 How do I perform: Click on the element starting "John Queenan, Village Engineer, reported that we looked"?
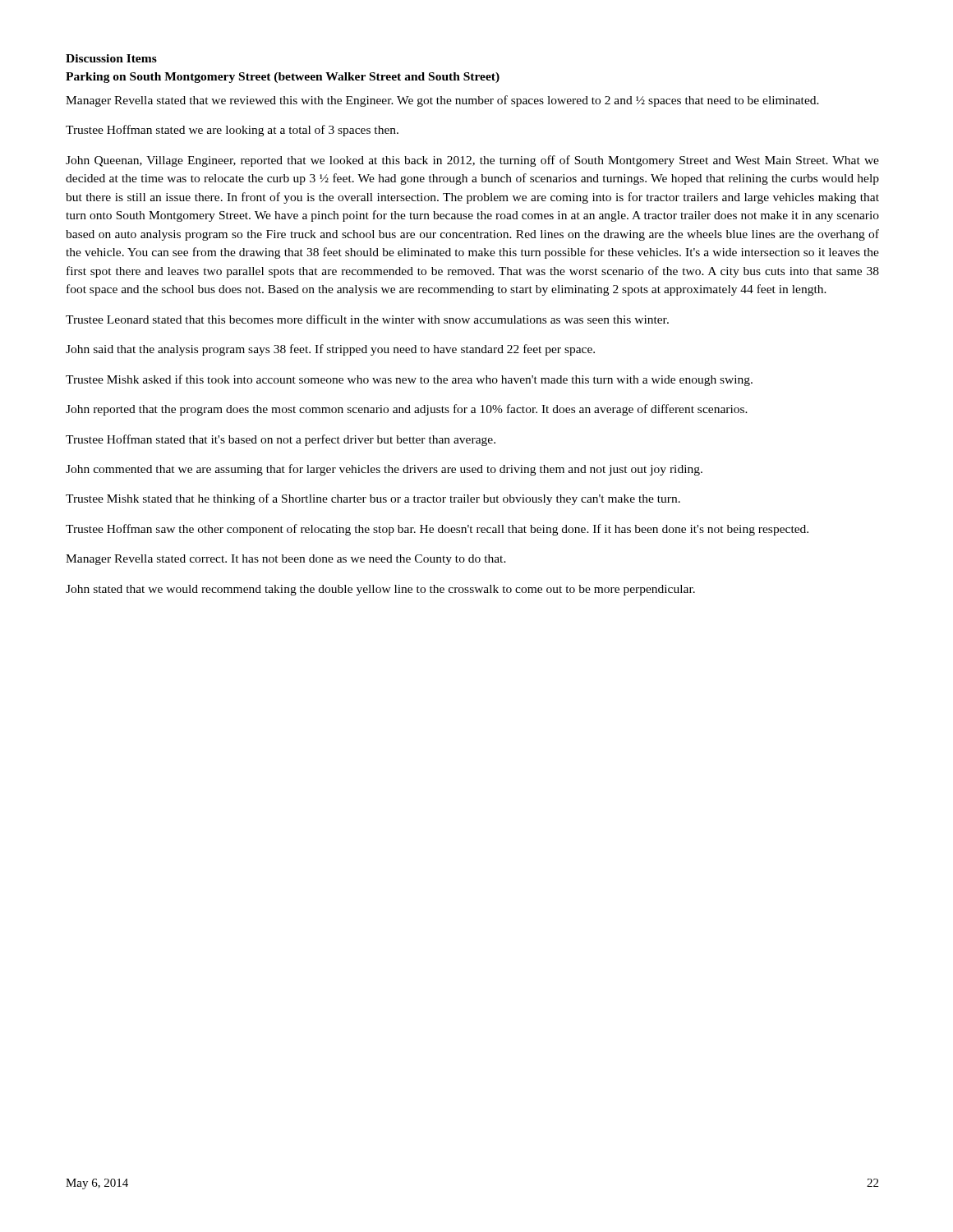472,224
